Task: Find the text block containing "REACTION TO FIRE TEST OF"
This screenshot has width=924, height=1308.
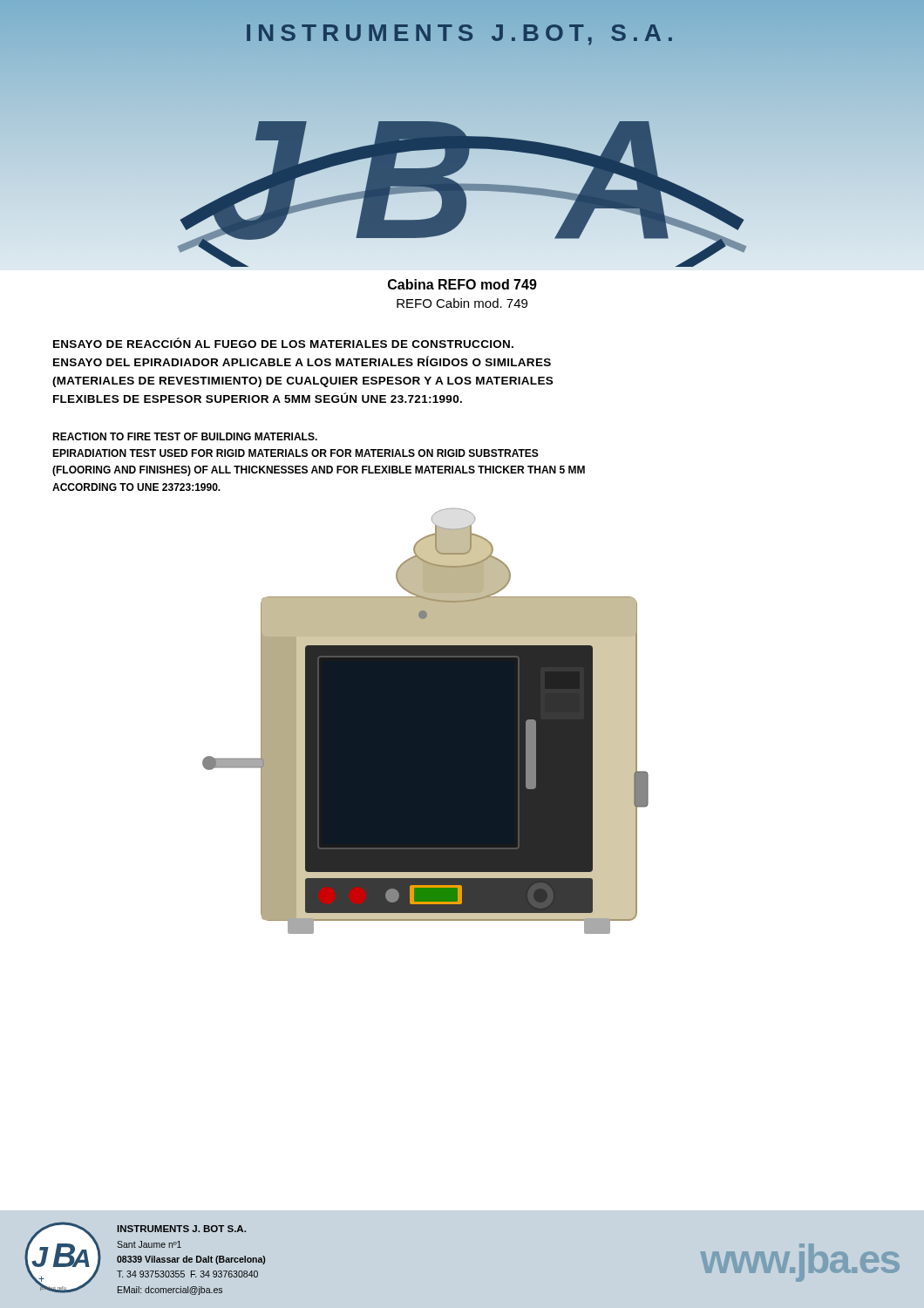Action: point(319,462)
